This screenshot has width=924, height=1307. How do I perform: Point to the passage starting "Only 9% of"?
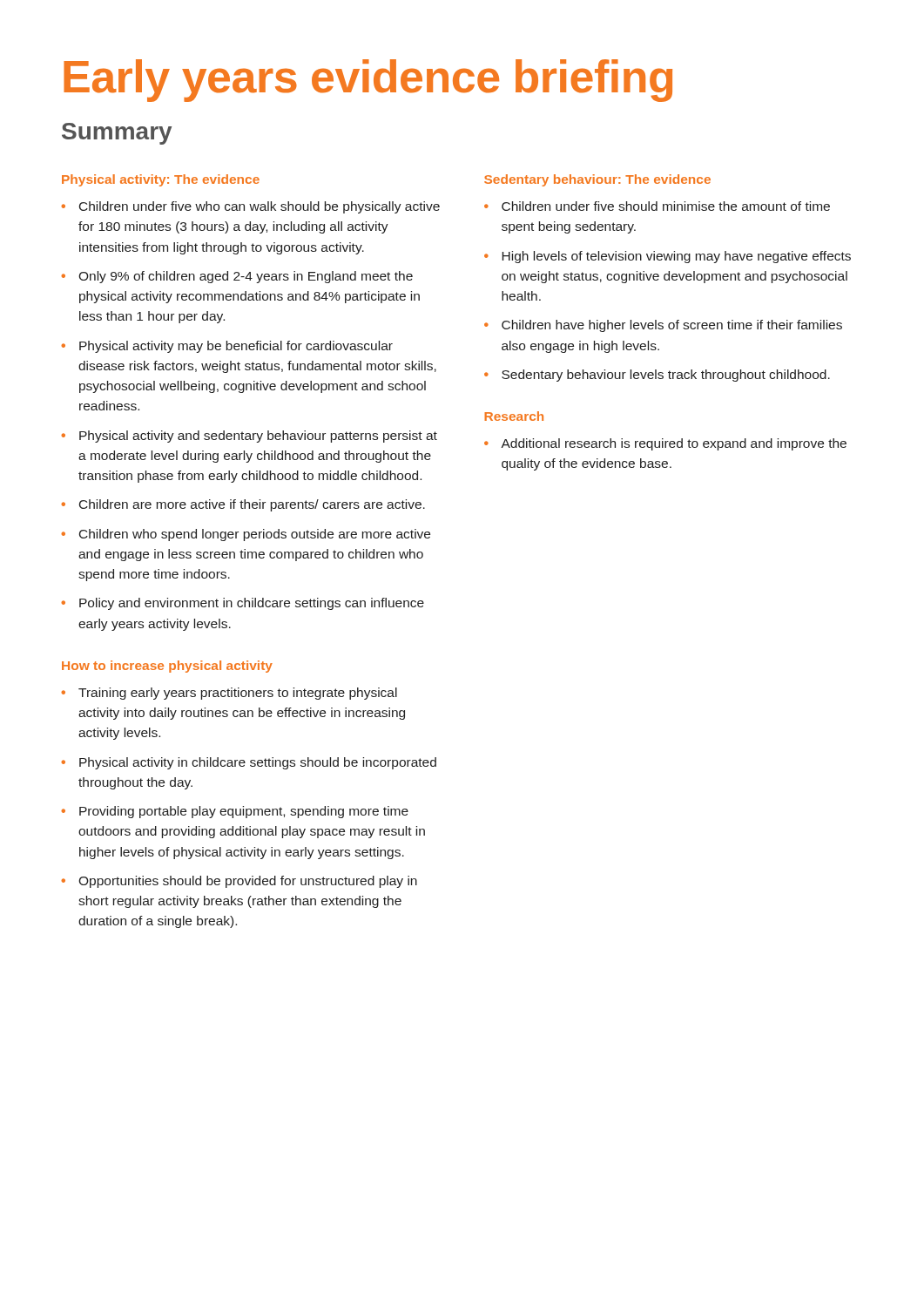point(249,296)
